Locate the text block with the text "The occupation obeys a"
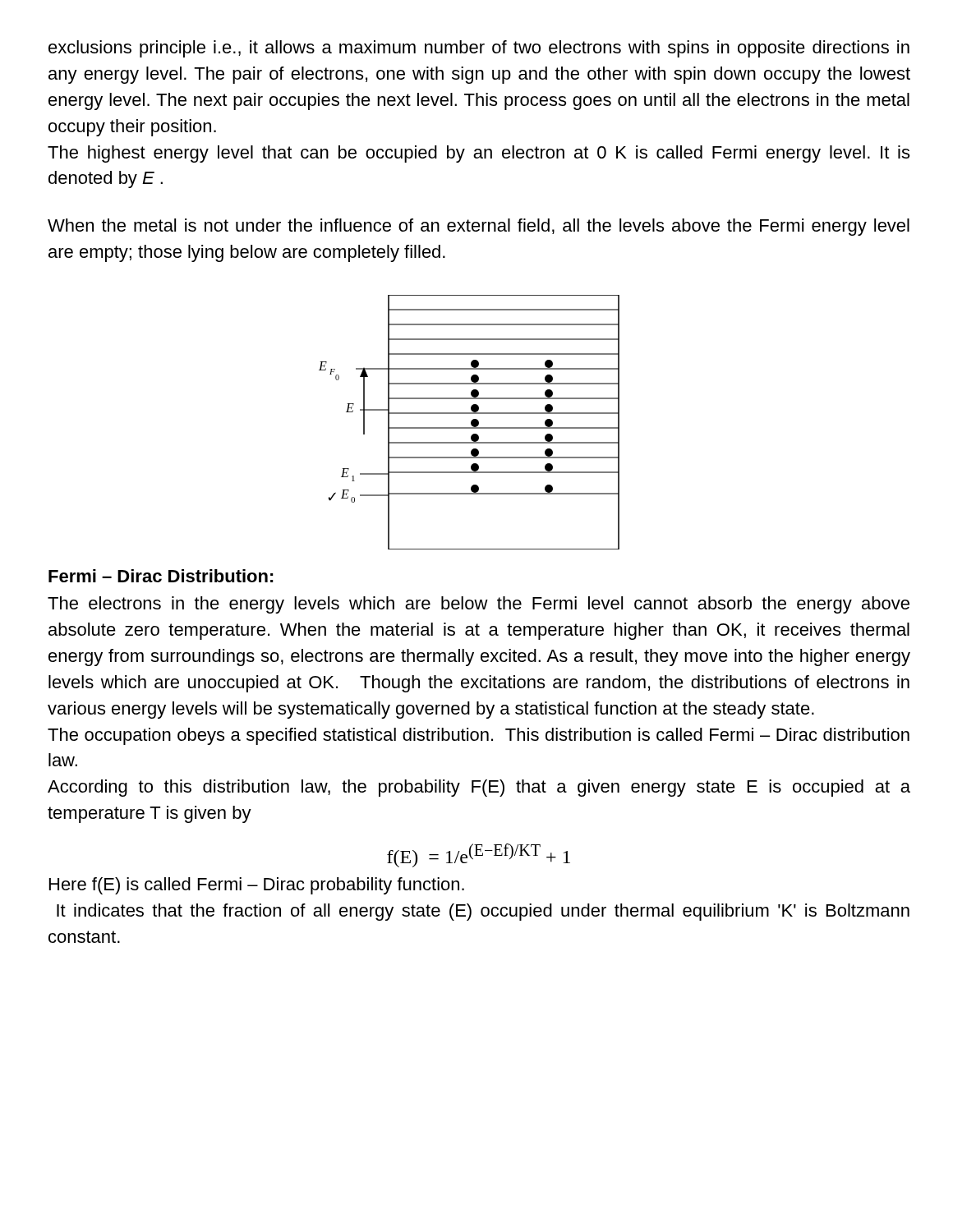 [x=479, y=747]
